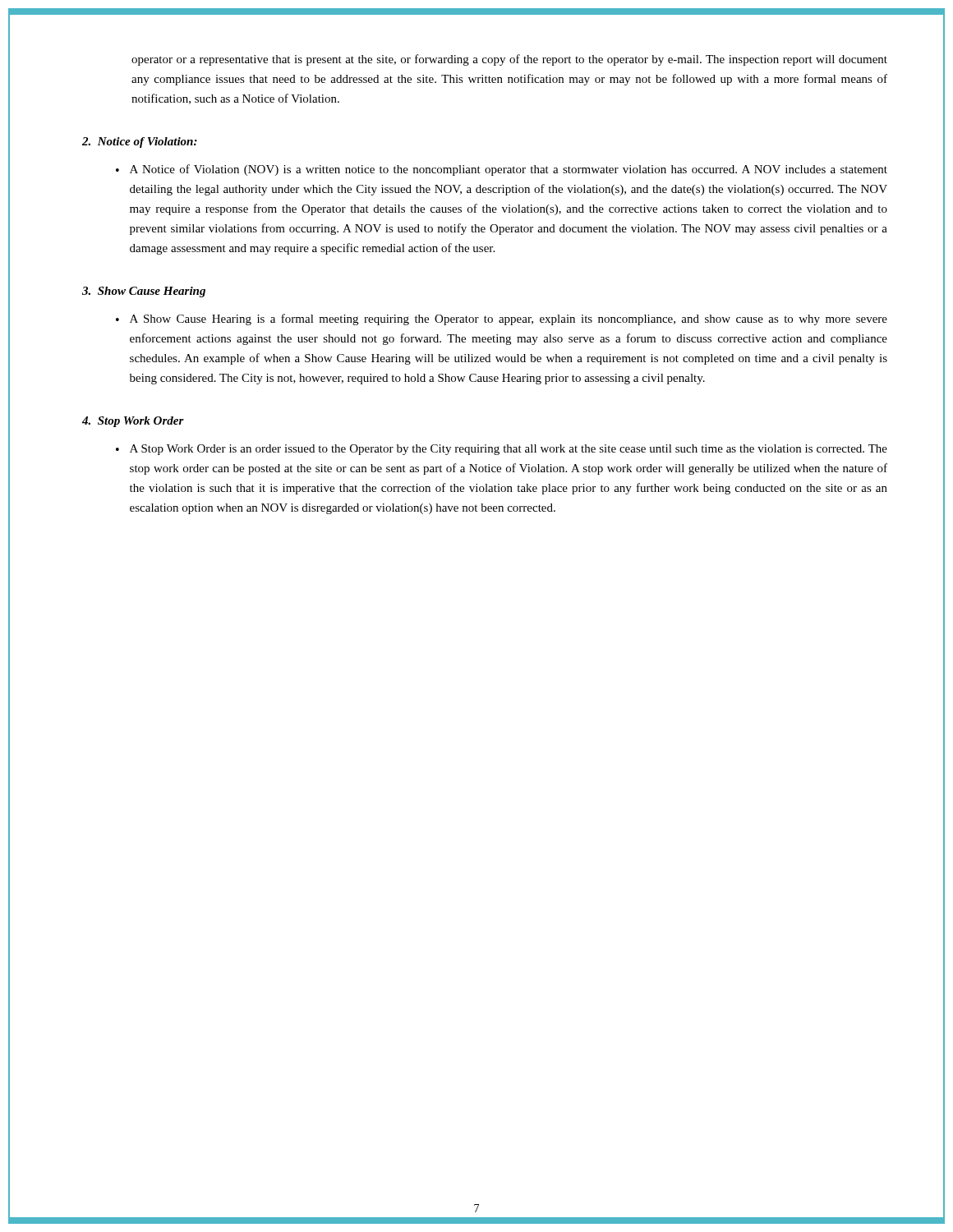
Task: Navigate to the element starting "4. Stop Work Order"
Action: (133, 421)
